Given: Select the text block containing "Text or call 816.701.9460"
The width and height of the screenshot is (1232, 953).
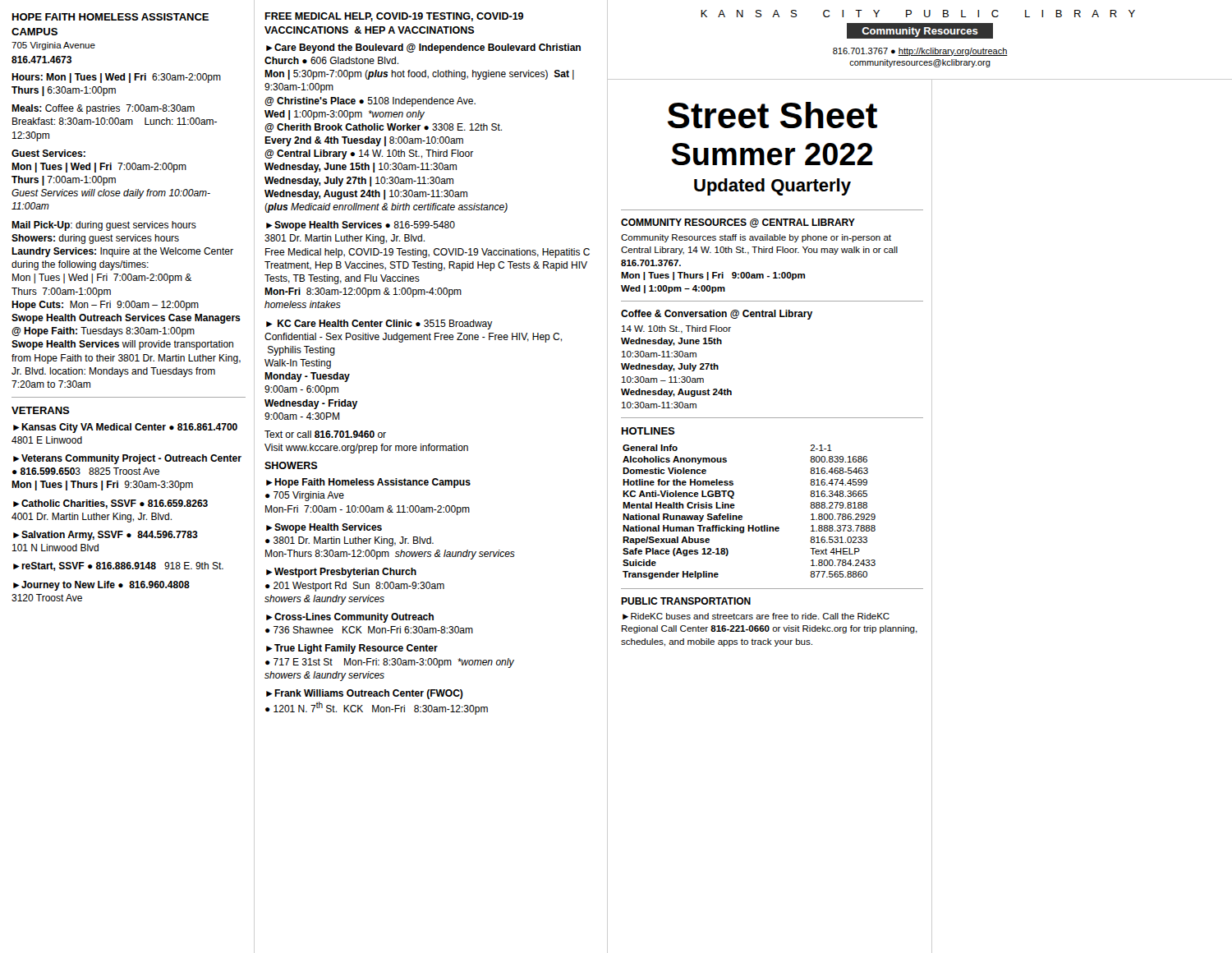Looking at the screenshot, I should tap(432, 441).
